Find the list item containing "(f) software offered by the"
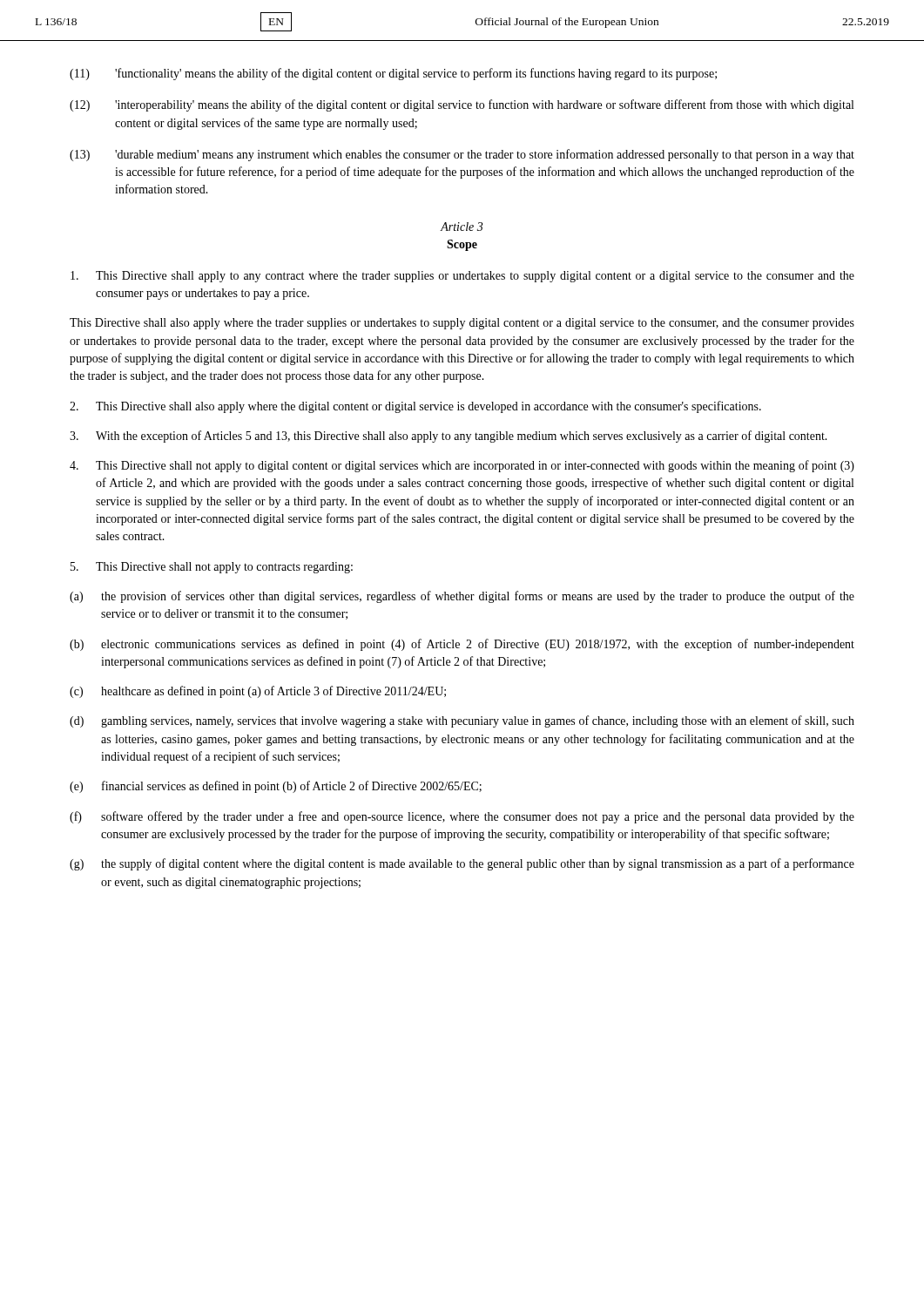Screen dimensions: 1307x924 click(462, 826)
